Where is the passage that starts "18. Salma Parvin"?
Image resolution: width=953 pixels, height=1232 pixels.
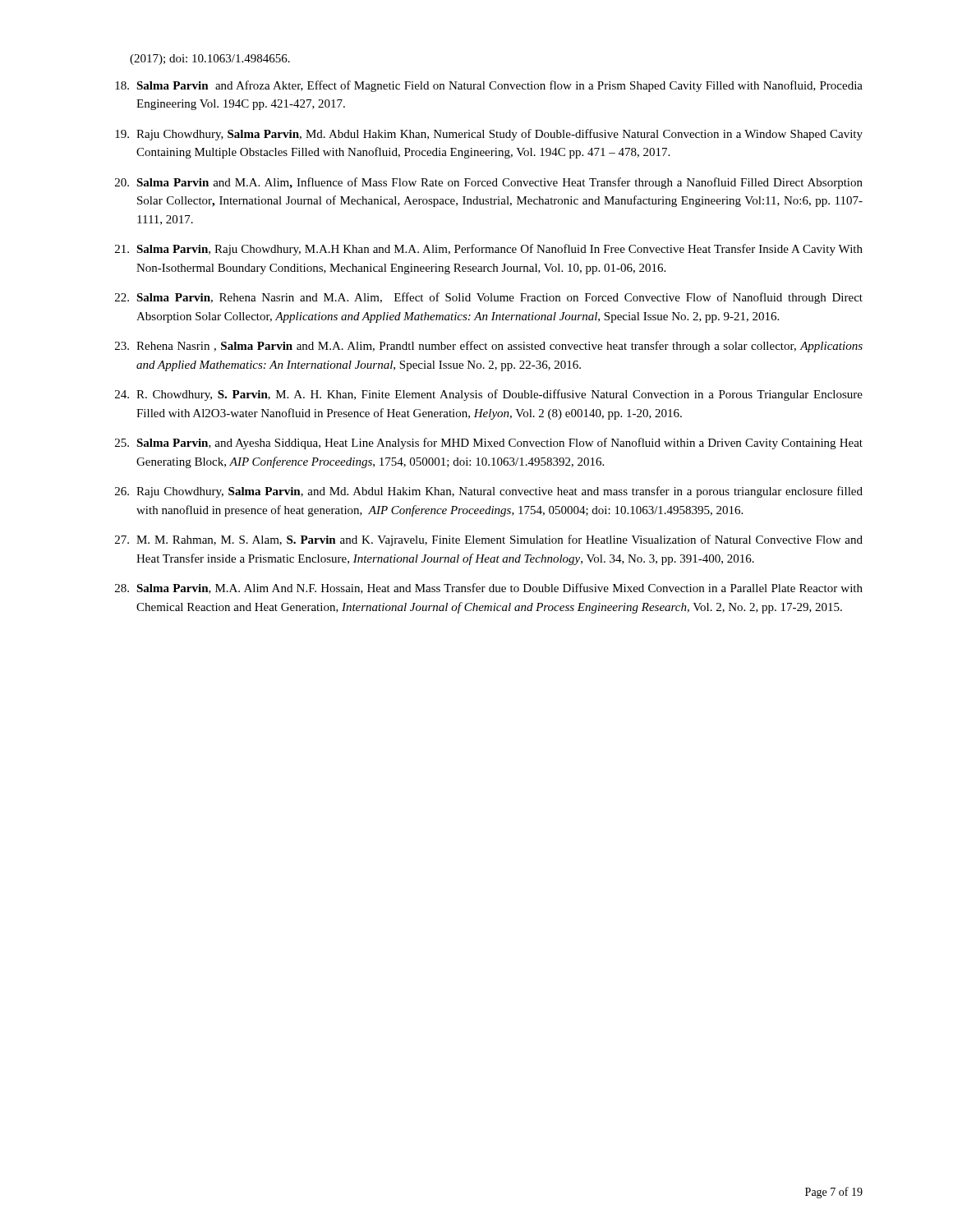coord(476,94)
